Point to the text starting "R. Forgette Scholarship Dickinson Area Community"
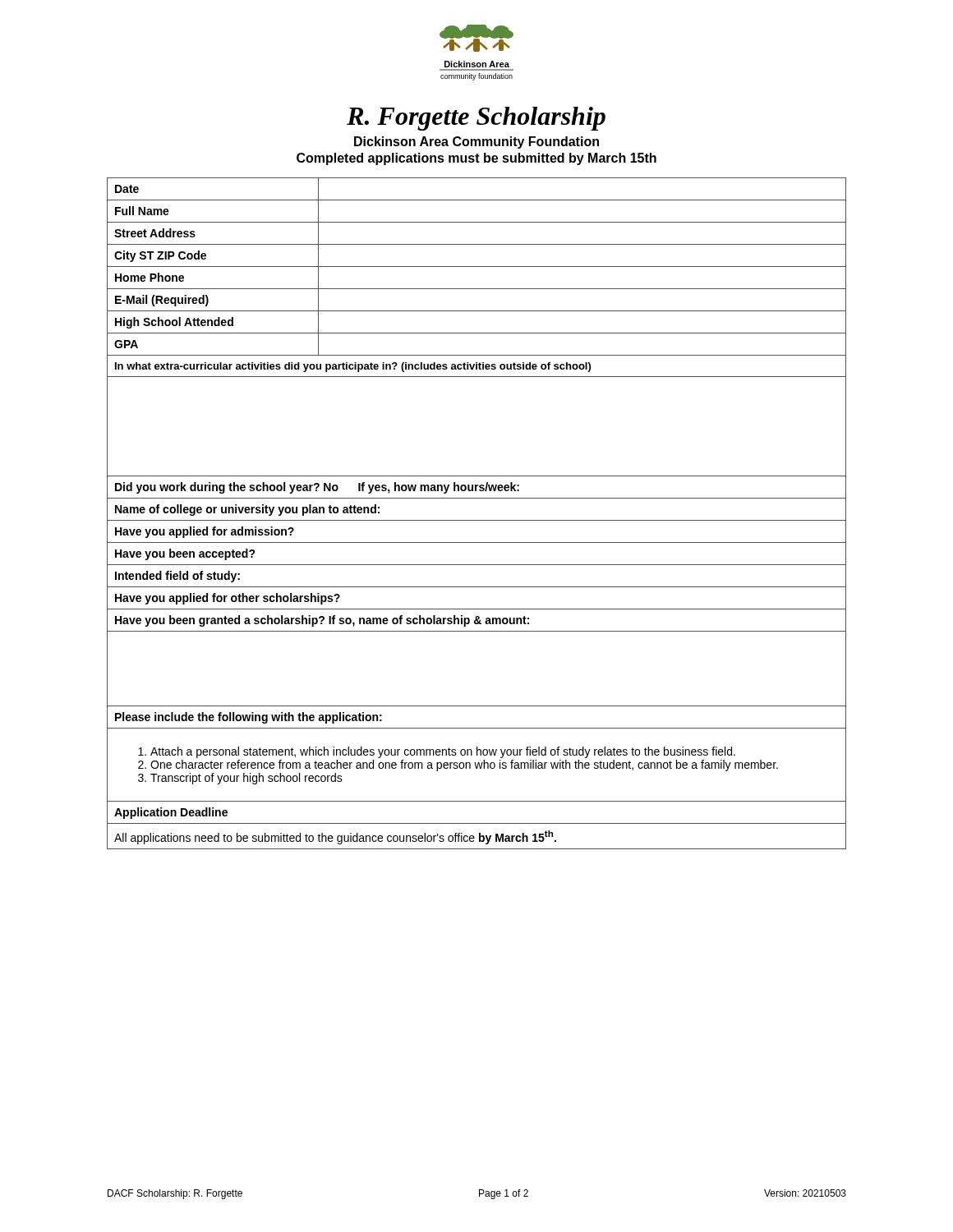 (476, 133)
